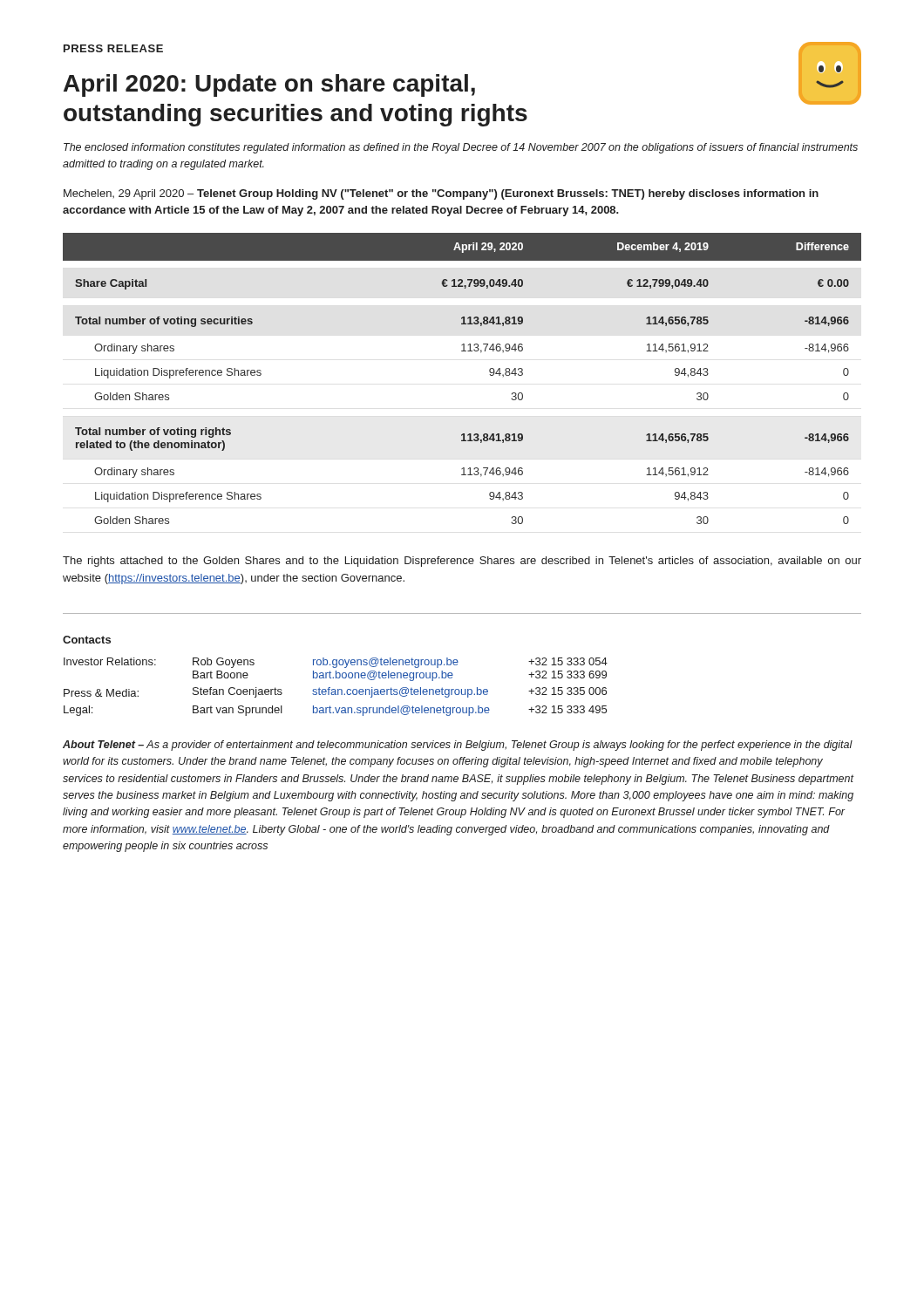The height and width of the screenshot is (1308, 924).
Task: Point to the passage starting "The rights attached to the Golden Shares and"
Action: click(x=462, y=569)
